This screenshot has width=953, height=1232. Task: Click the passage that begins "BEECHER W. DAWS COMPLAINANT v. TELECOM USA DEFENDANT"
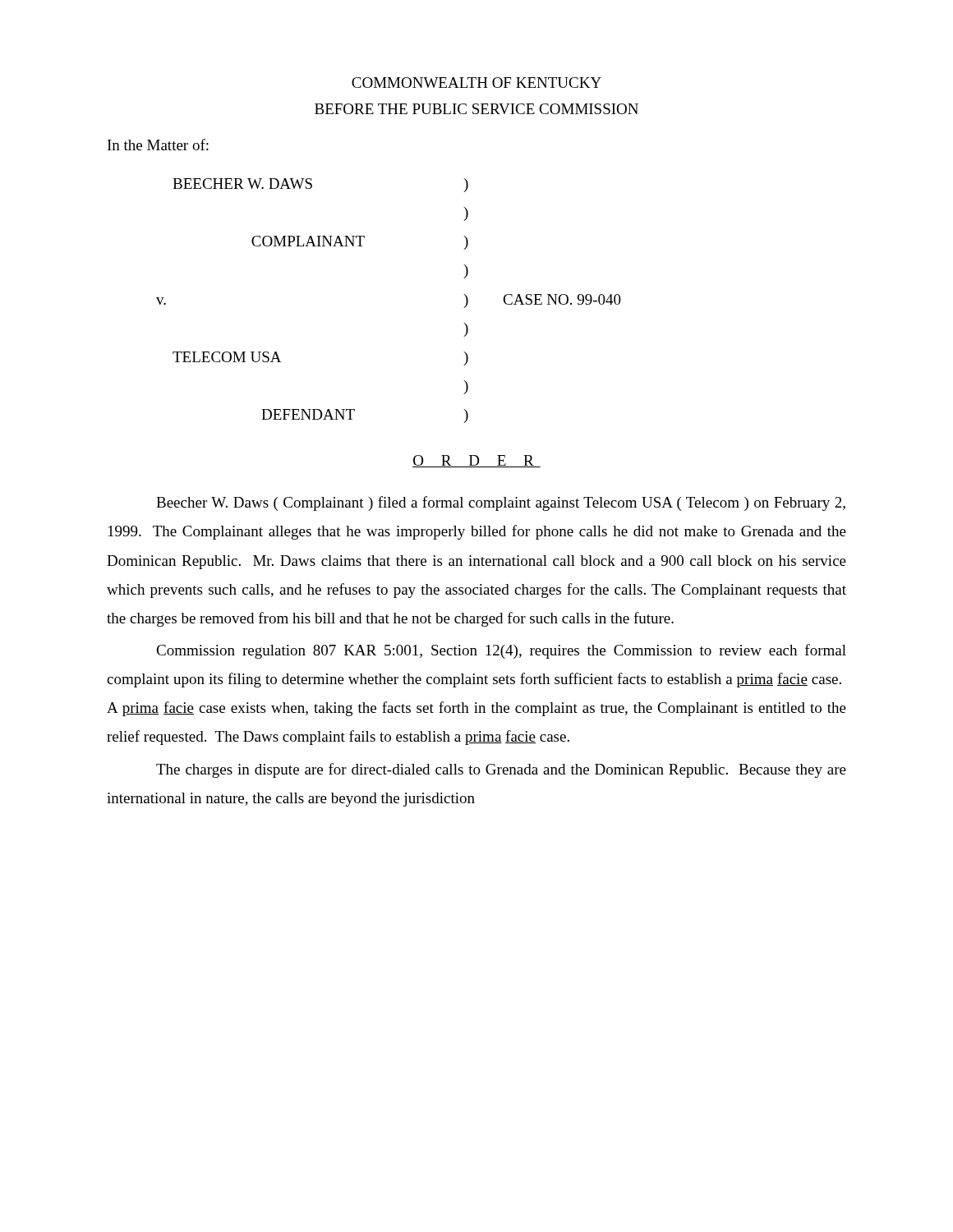pos(501,299)
